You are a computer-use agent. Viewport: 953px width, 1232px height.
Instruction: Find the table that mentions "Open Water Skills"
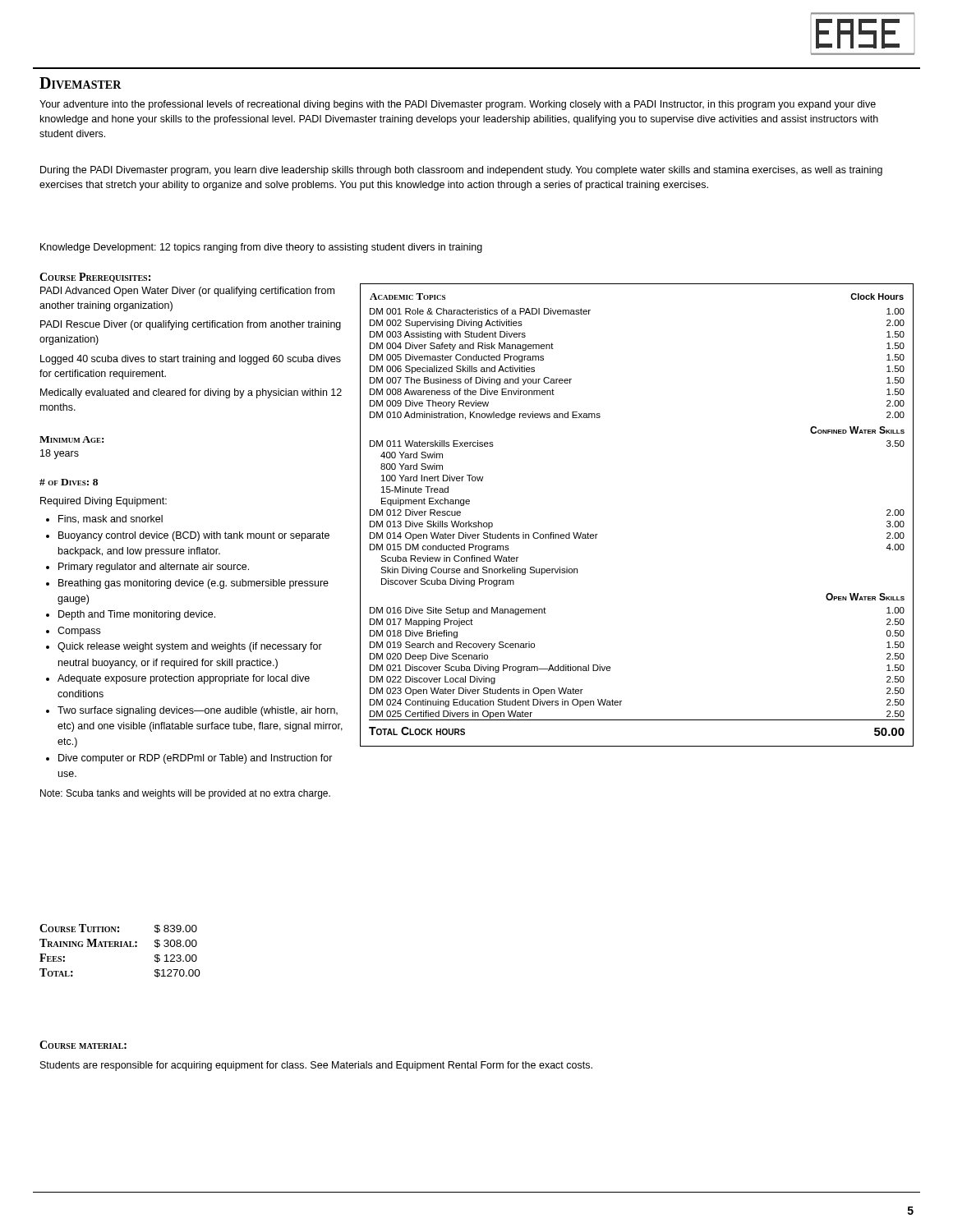[x=637, y=515]
